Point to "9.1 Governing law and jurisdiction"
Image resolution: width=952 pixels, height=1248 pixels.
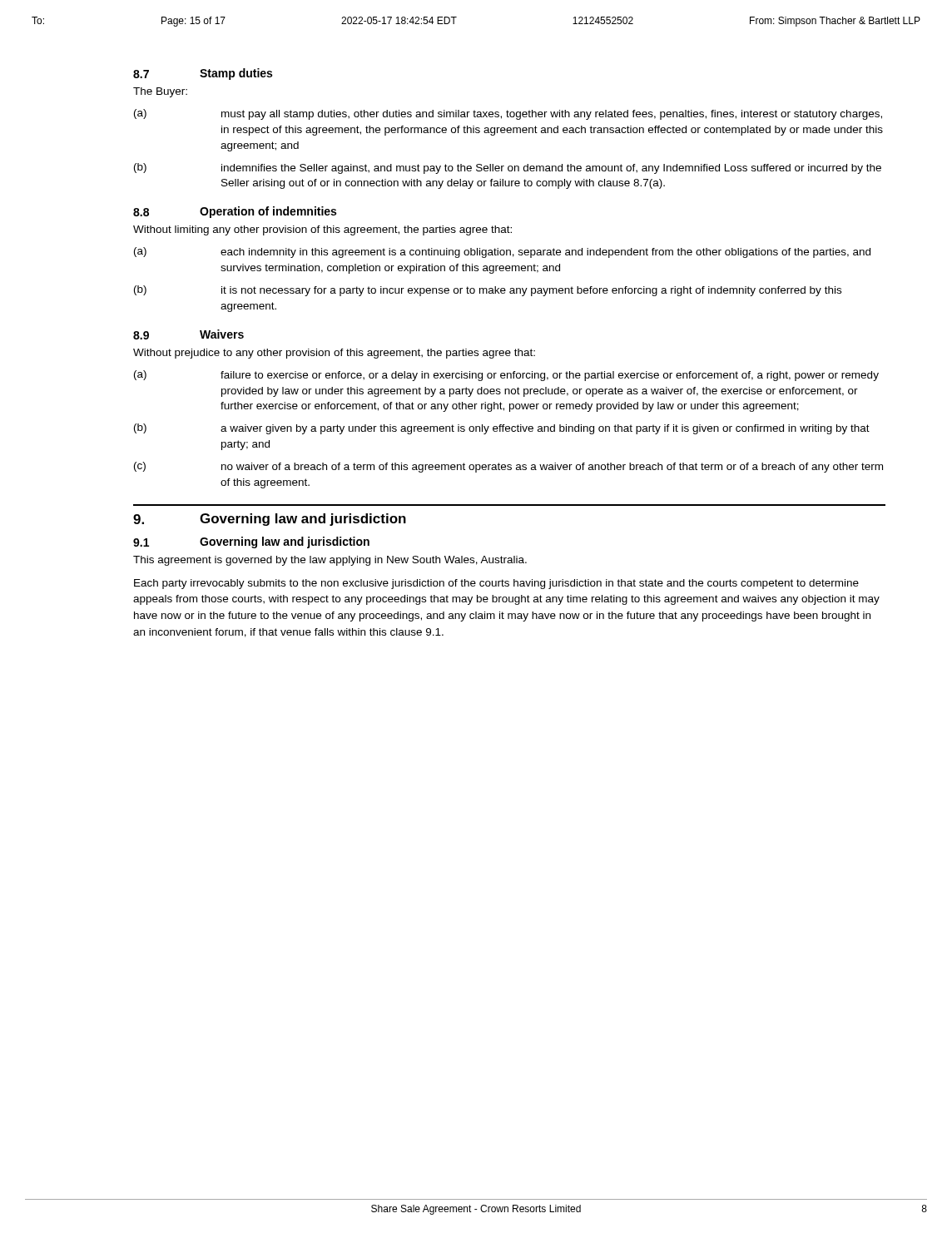click(x=252, y=542)
